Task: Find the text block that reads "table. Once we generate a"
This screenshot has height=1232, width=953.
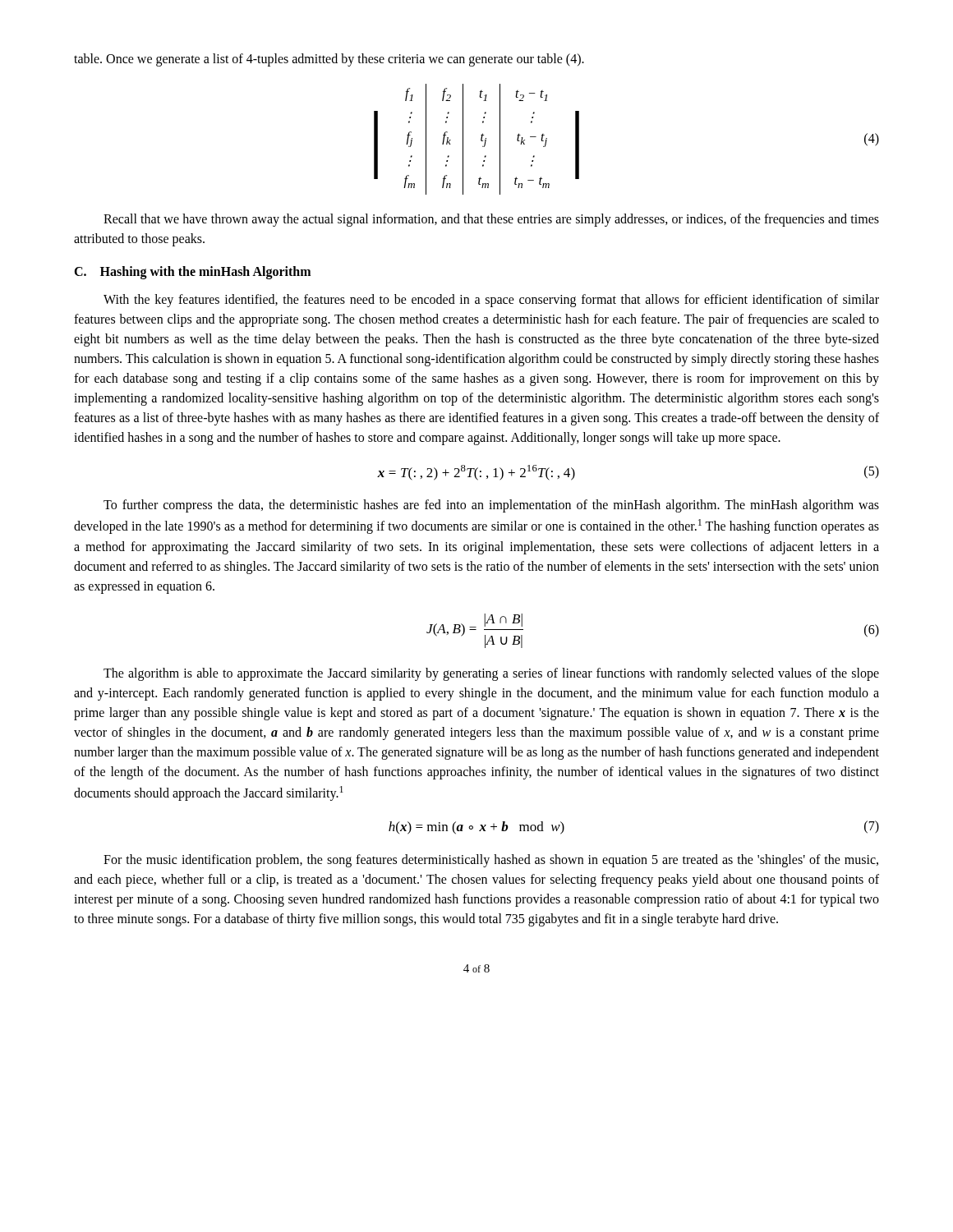Action: pos(329,59)
